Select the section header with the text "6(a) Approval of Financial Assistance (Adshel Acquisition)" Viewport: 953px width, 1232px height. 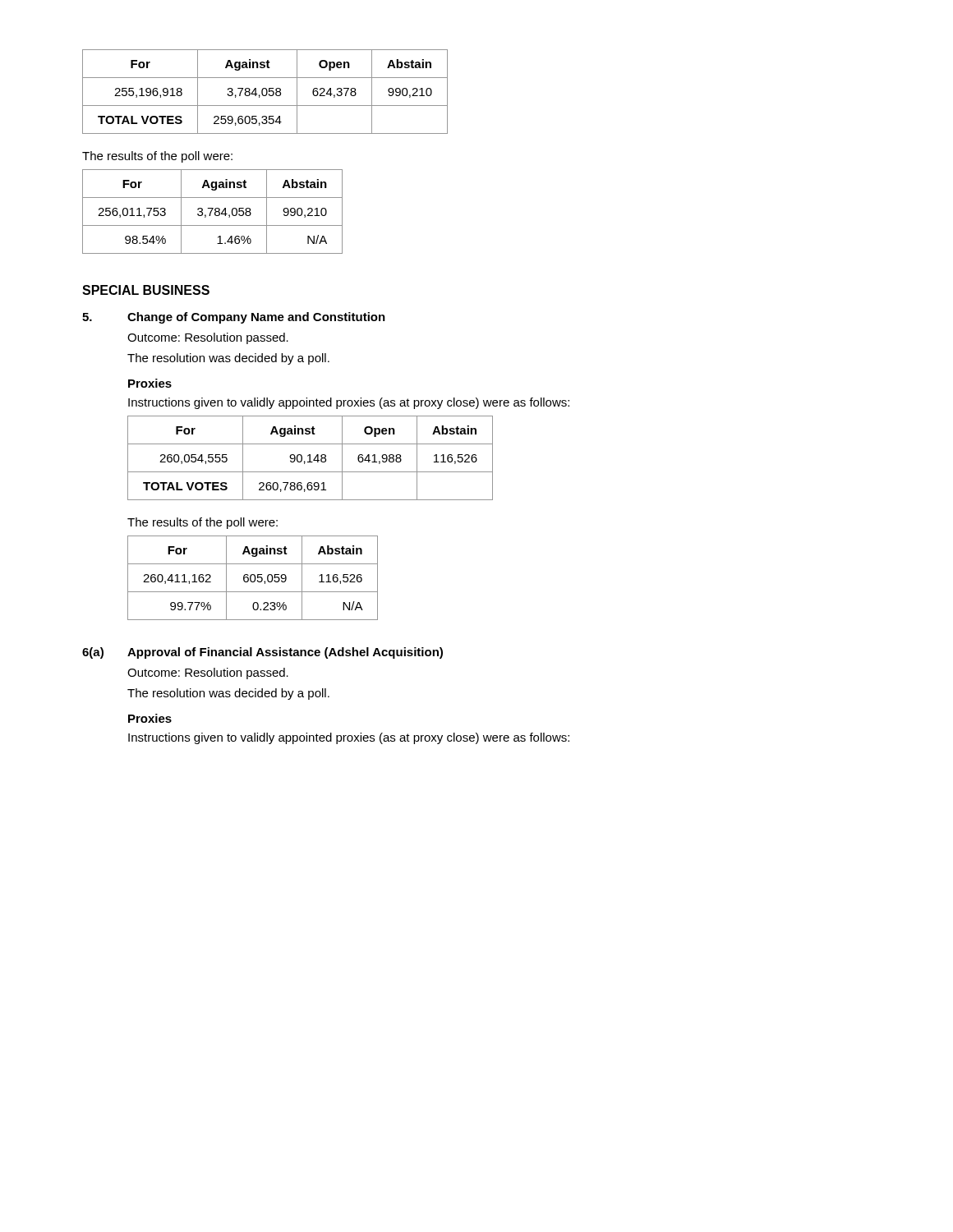(x=263, y=652)
